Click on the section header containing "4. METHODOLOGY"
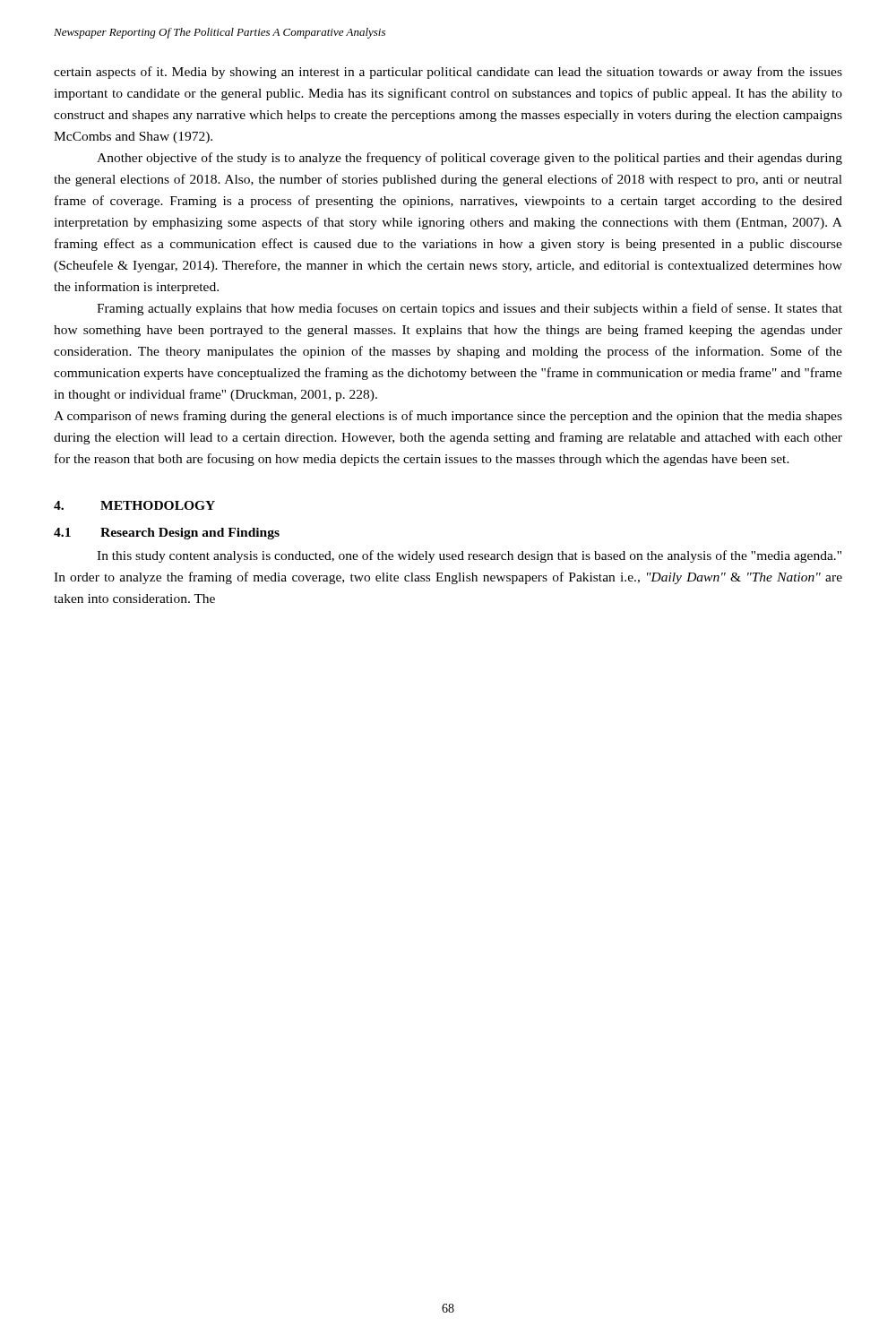Viewport: 896px width, 1344px height. tap(135, 506)
